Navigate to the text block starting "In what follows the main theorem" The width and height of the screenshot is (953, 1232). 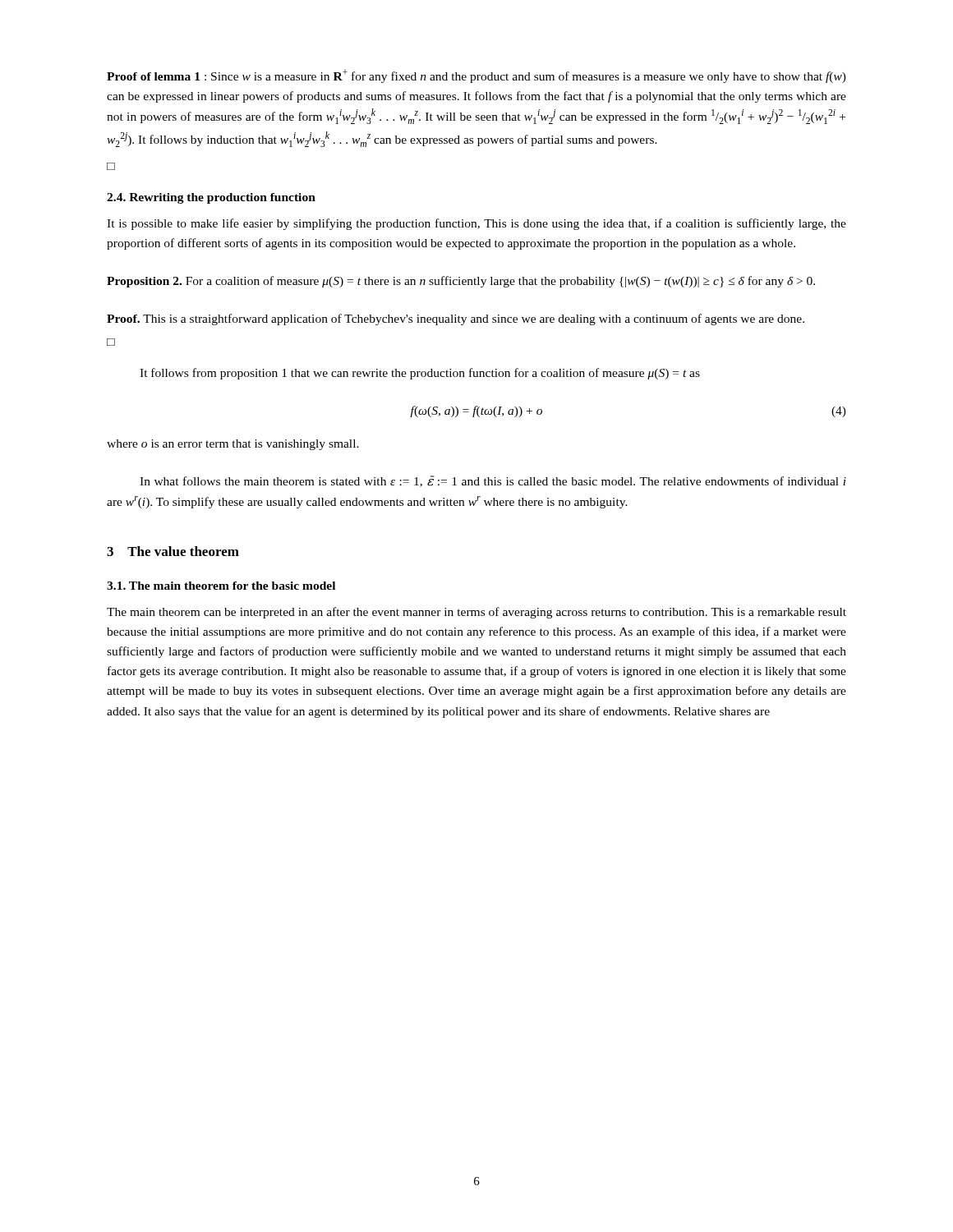(476, 492)
